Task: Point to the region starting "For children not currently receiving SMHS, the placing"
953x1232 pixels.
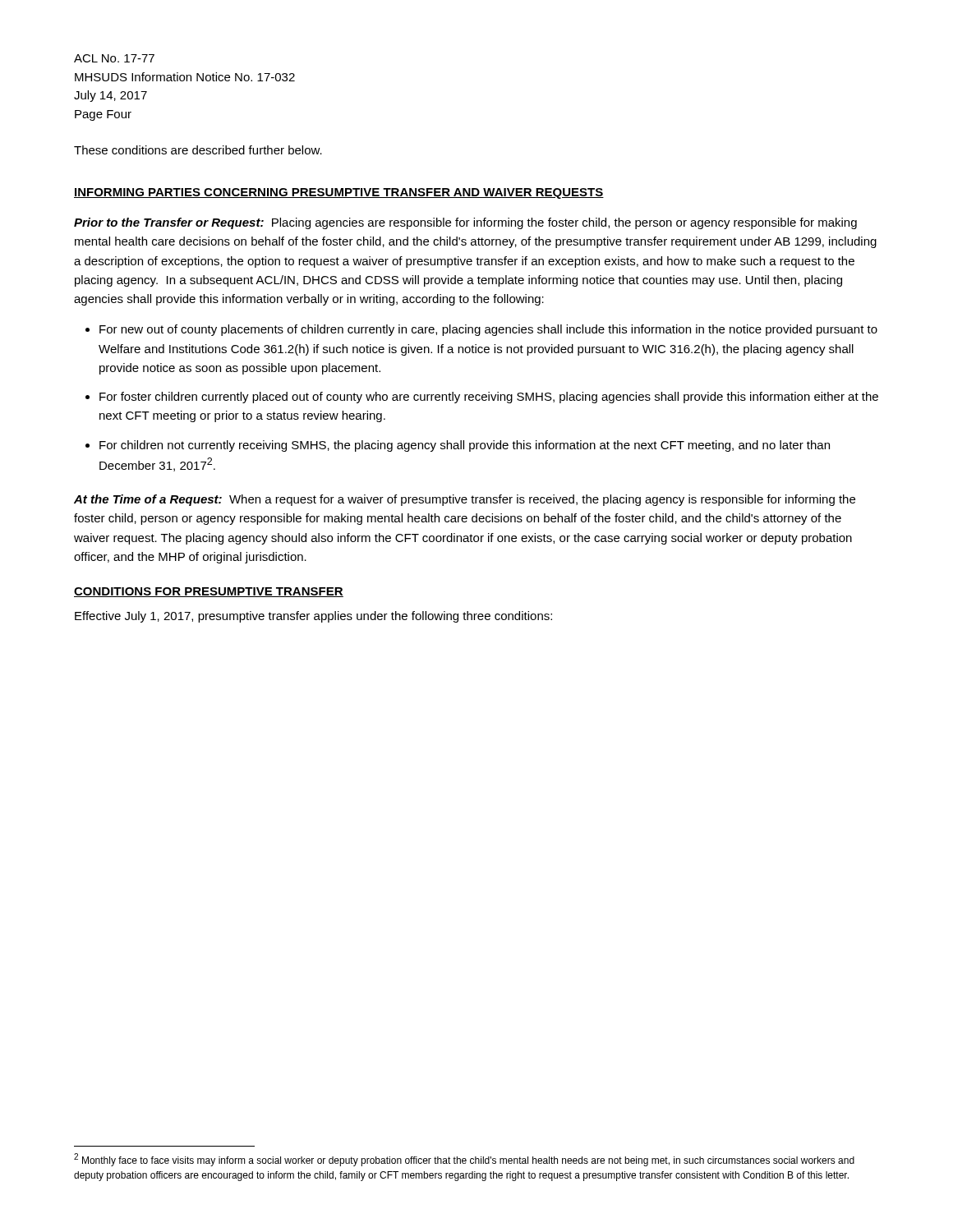Action: pos(489,455)
